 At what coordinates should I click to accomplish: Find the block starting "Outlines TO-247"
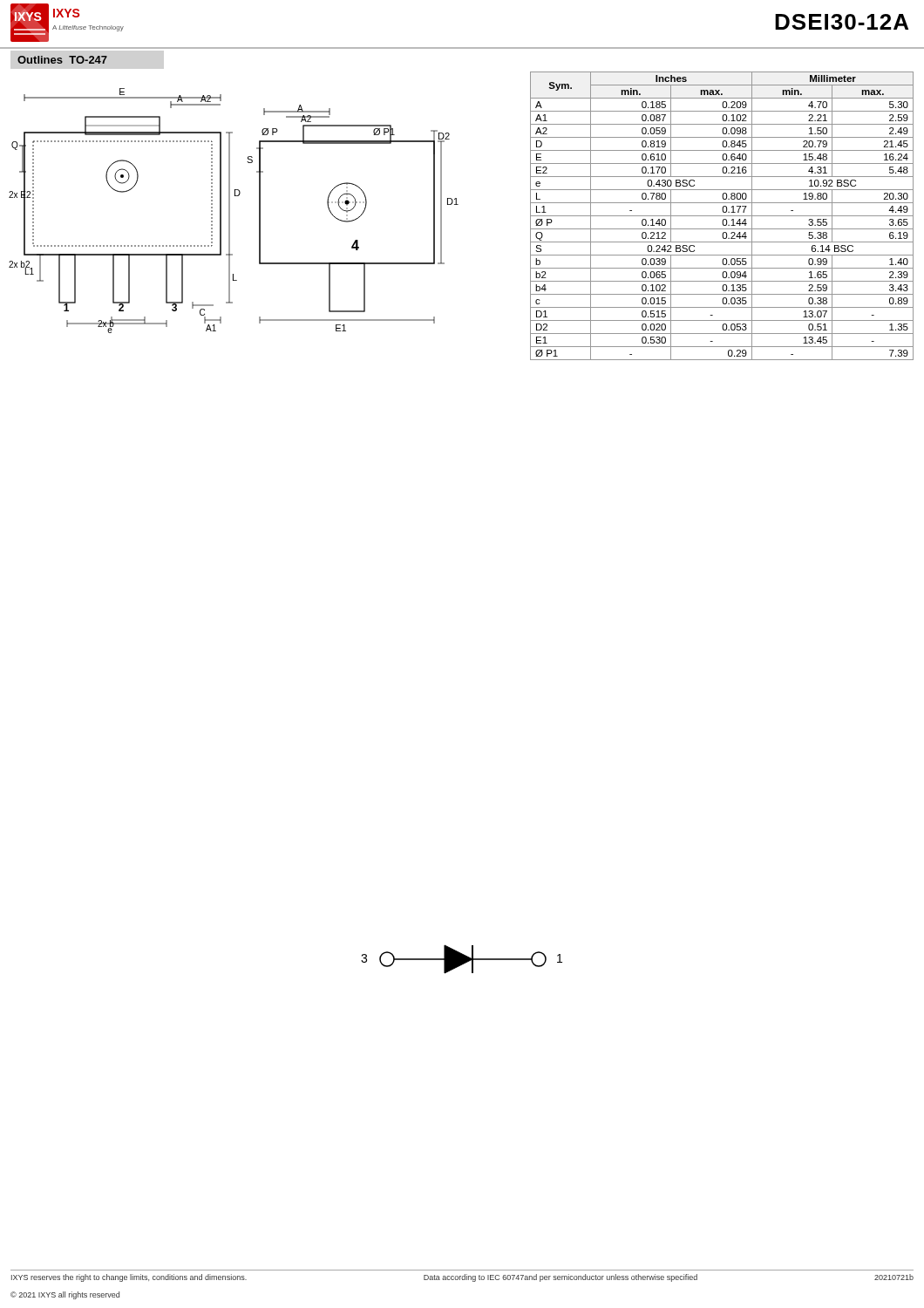(62, 60)
